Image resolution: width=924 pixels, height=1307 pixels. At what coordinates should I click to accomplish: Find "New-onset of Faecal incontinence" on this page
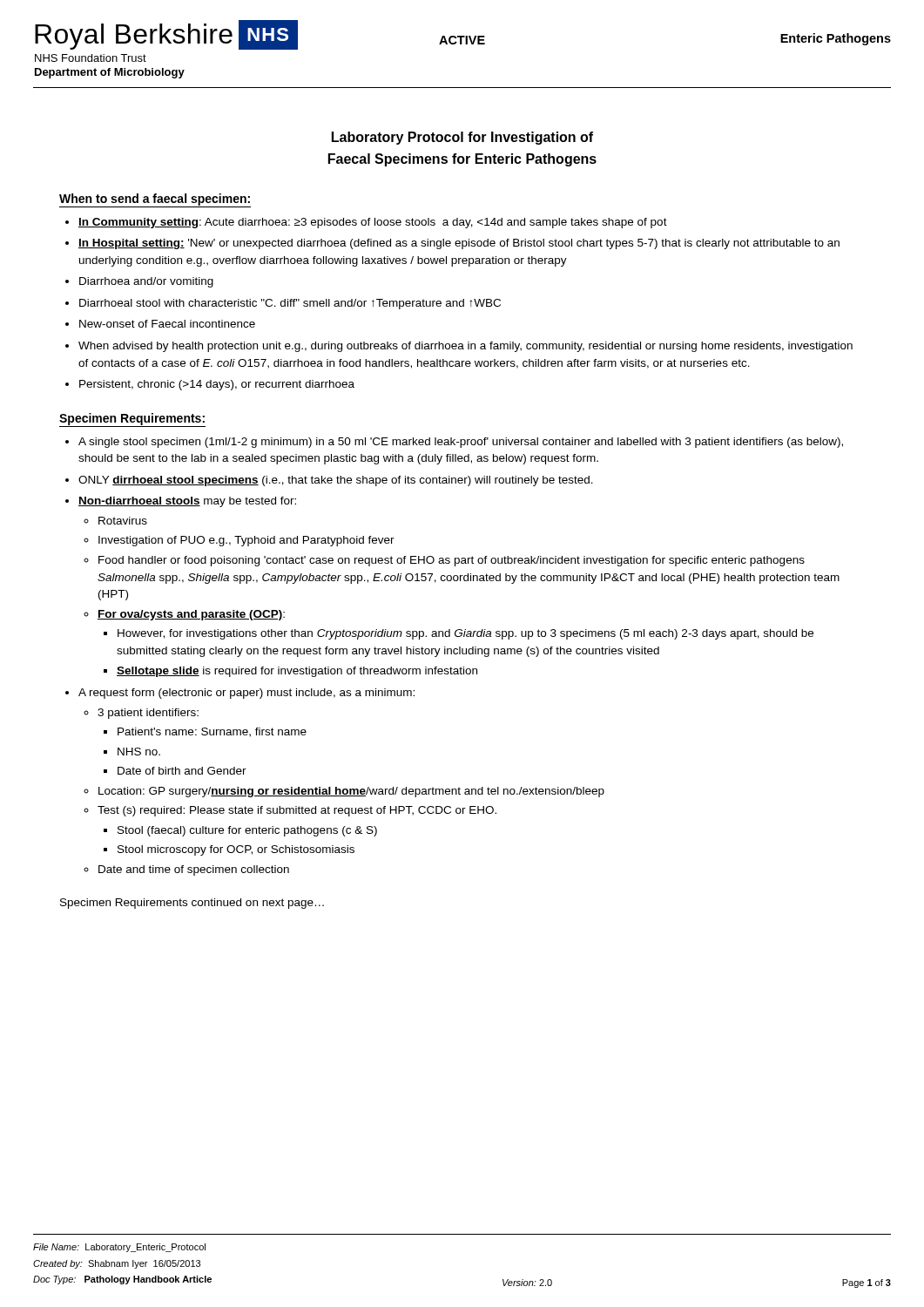[x=167, y=324]
